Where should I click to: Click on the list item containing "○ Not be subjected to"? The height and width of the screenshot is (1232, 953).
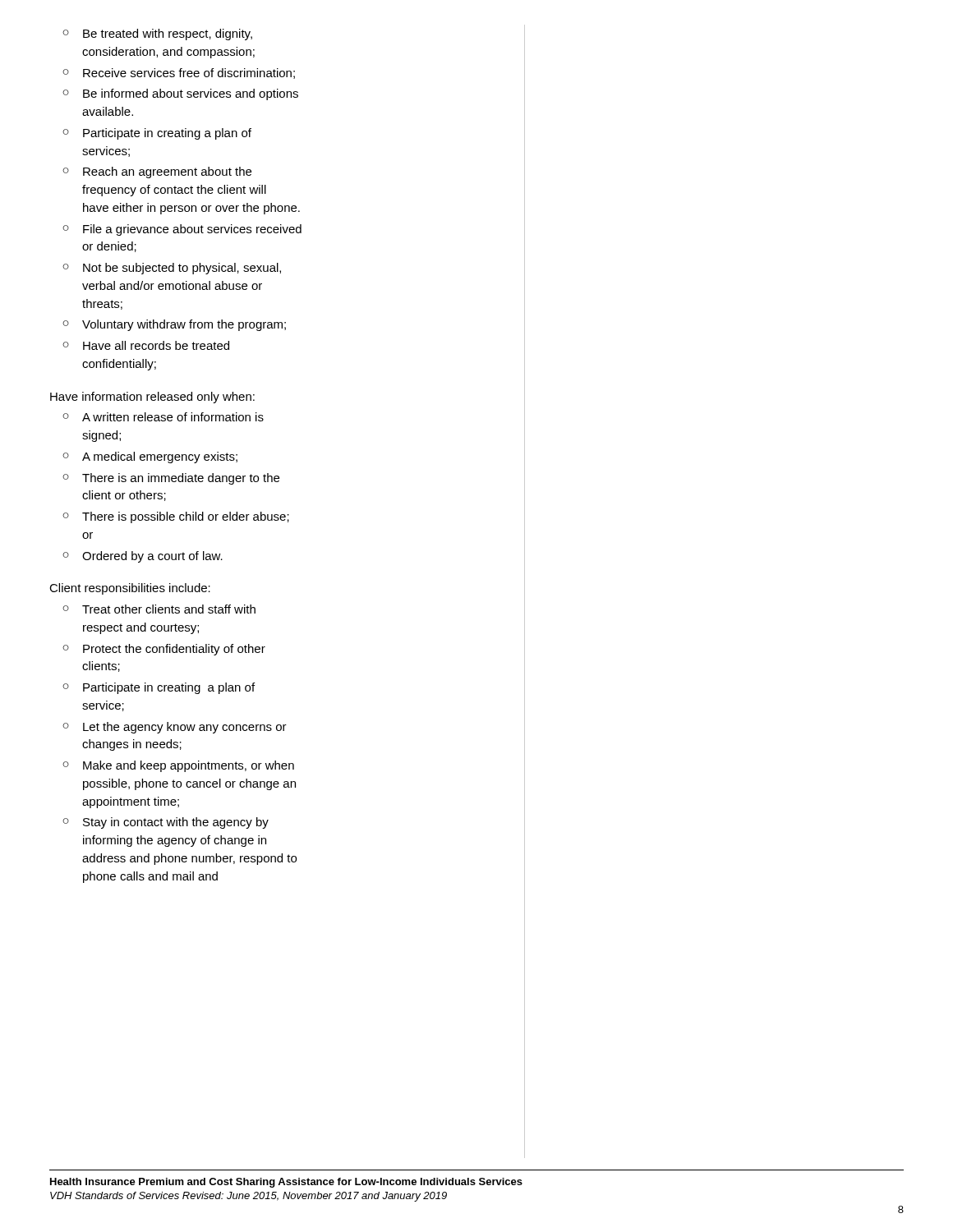(x=172, y=269)
